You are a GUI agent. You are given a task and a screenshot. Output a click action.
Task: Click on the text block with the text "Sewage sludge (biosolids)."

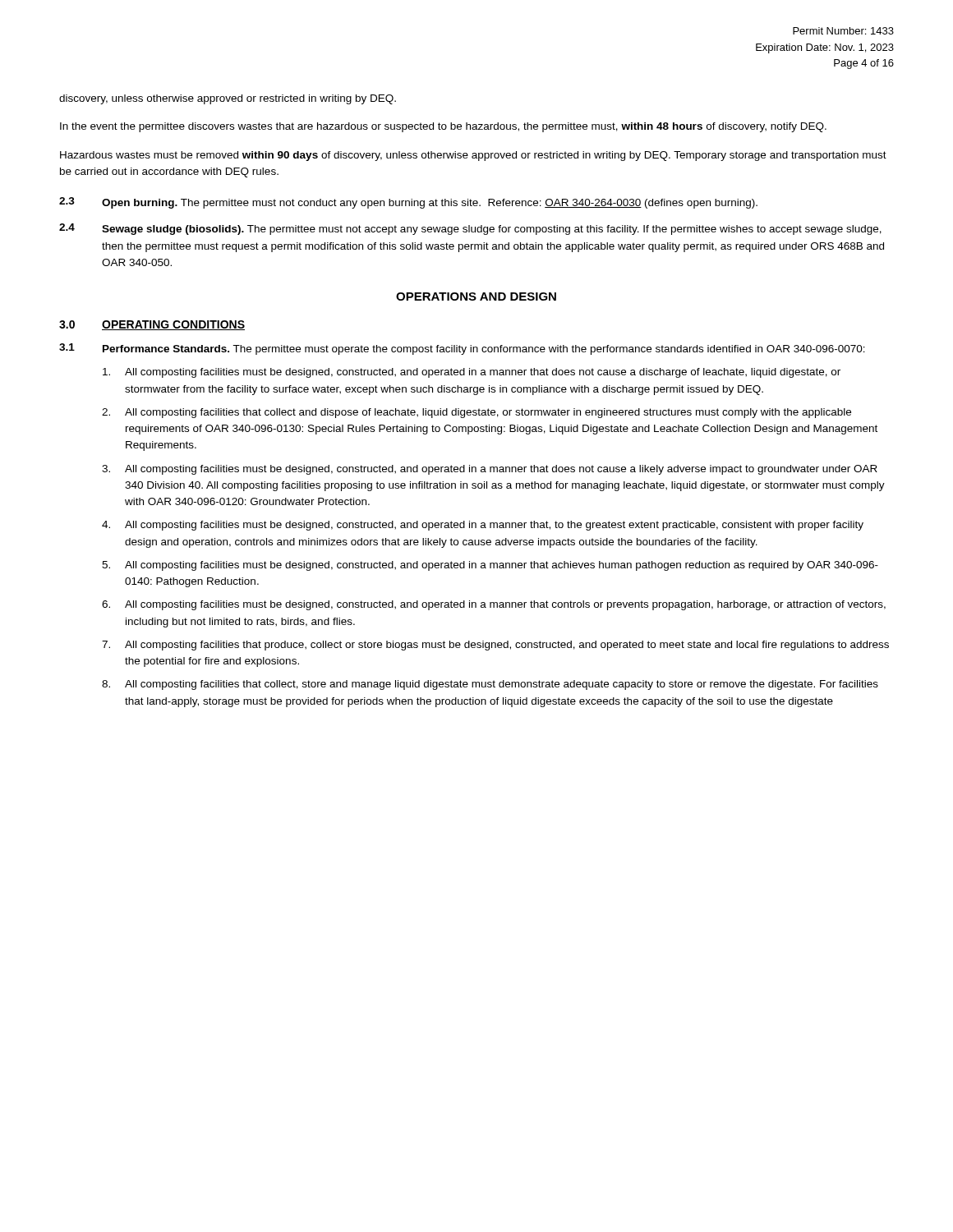click(493, 246)
